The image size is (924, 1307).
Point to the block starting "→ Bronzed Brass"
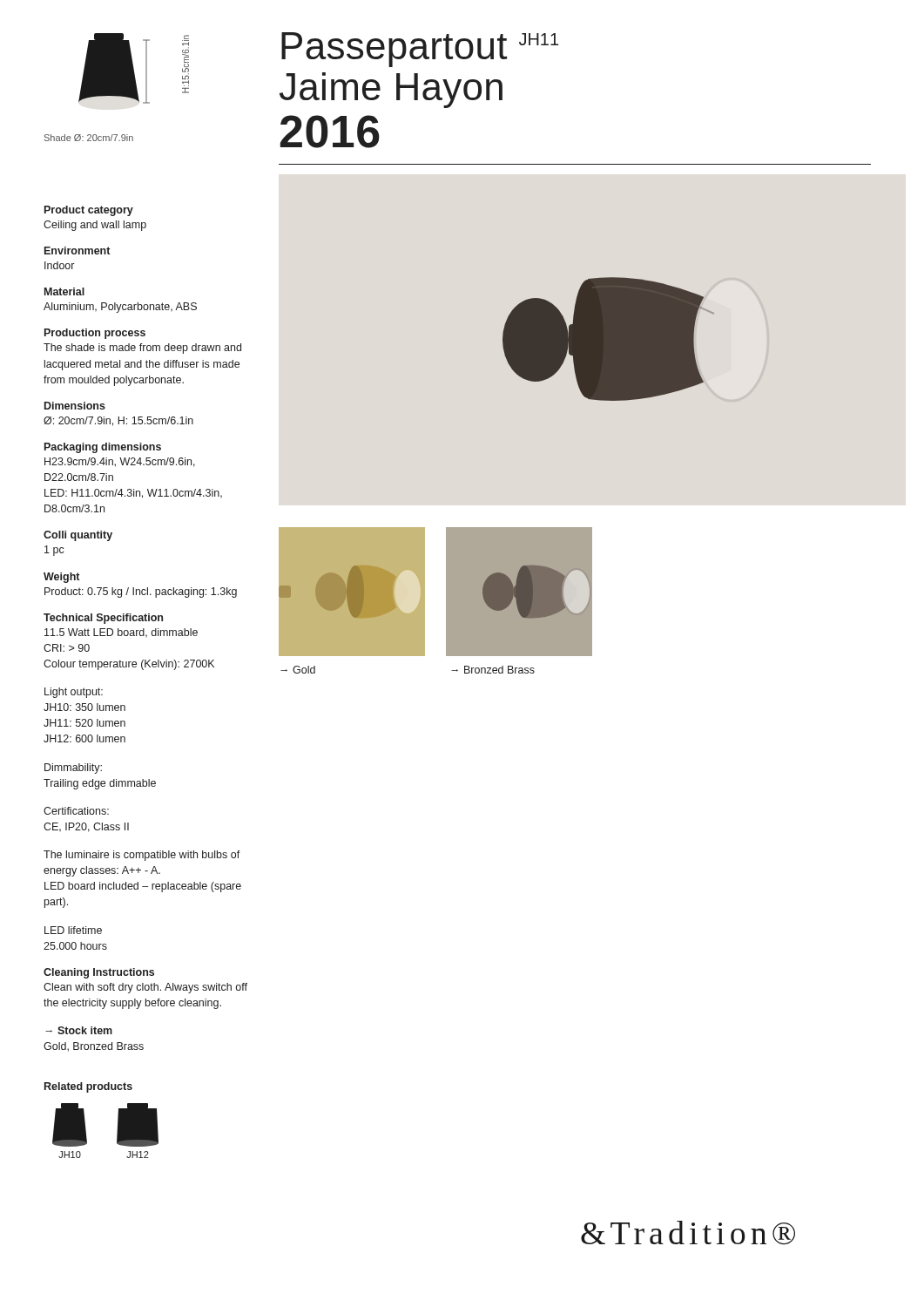492,670
